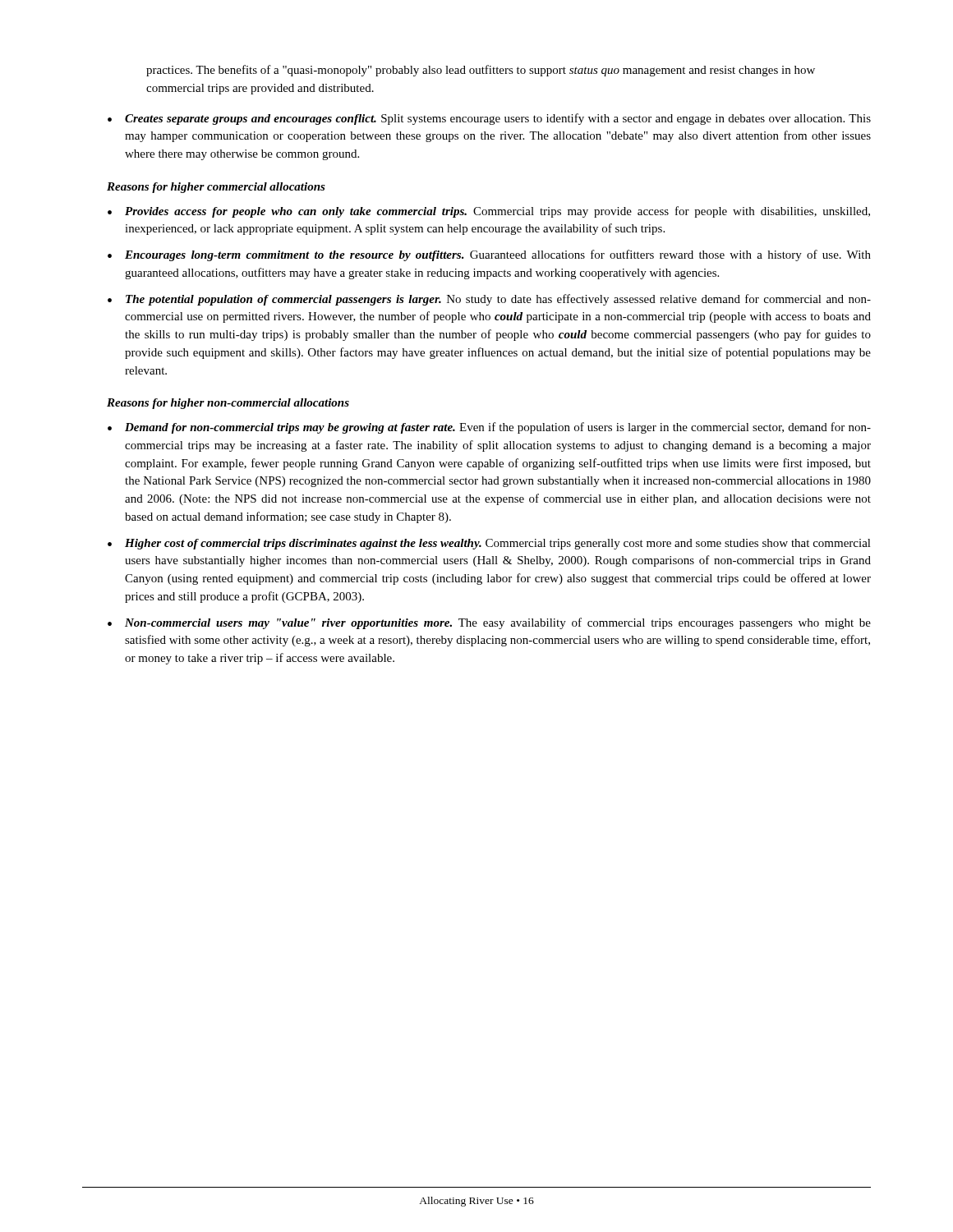Screen dimensions: 1232x953
Task: Point to the block beginning "• The potential"
Action: click(x=489, y=335)
